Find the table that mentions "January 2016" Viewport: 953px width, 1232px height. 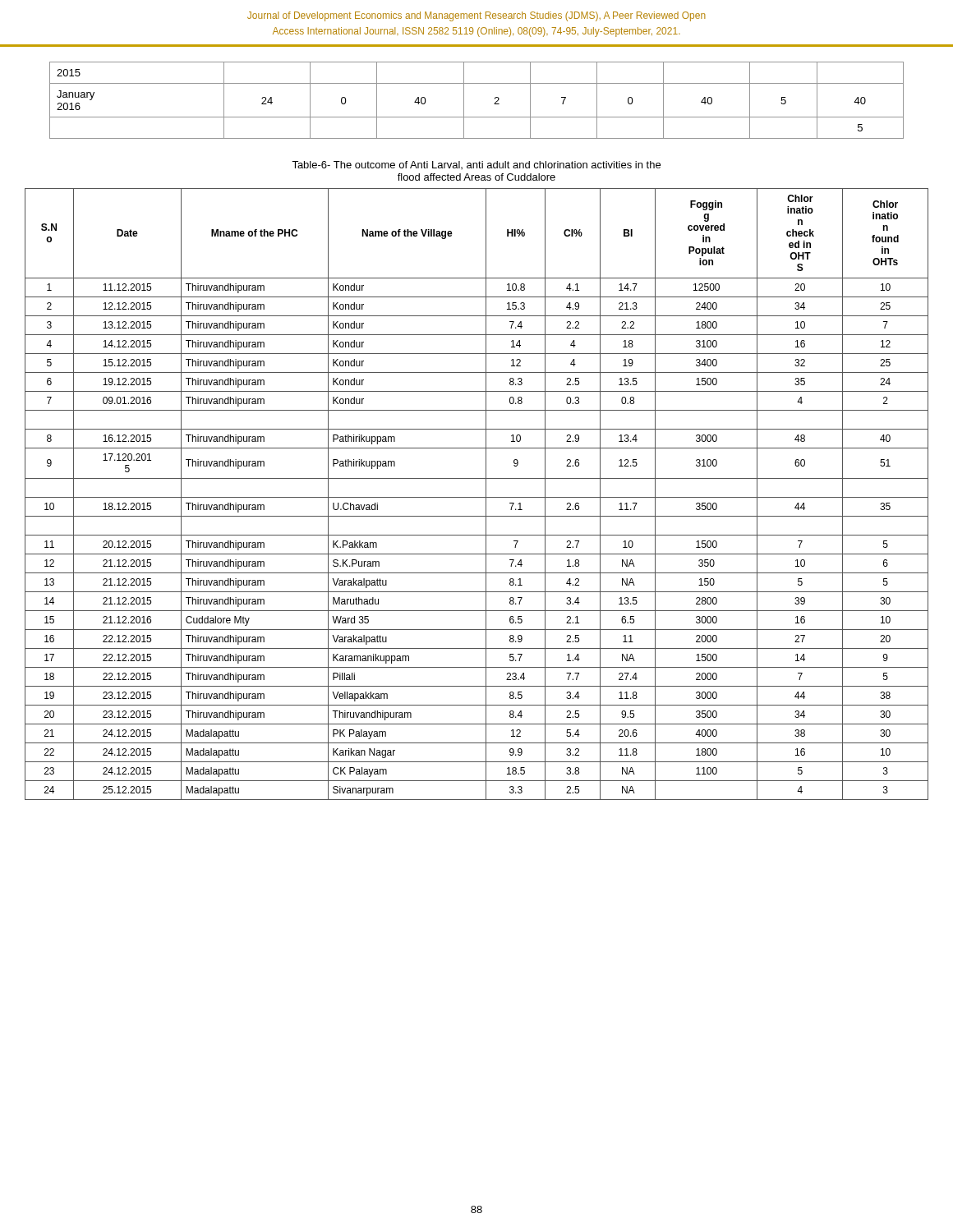[476, 97]
